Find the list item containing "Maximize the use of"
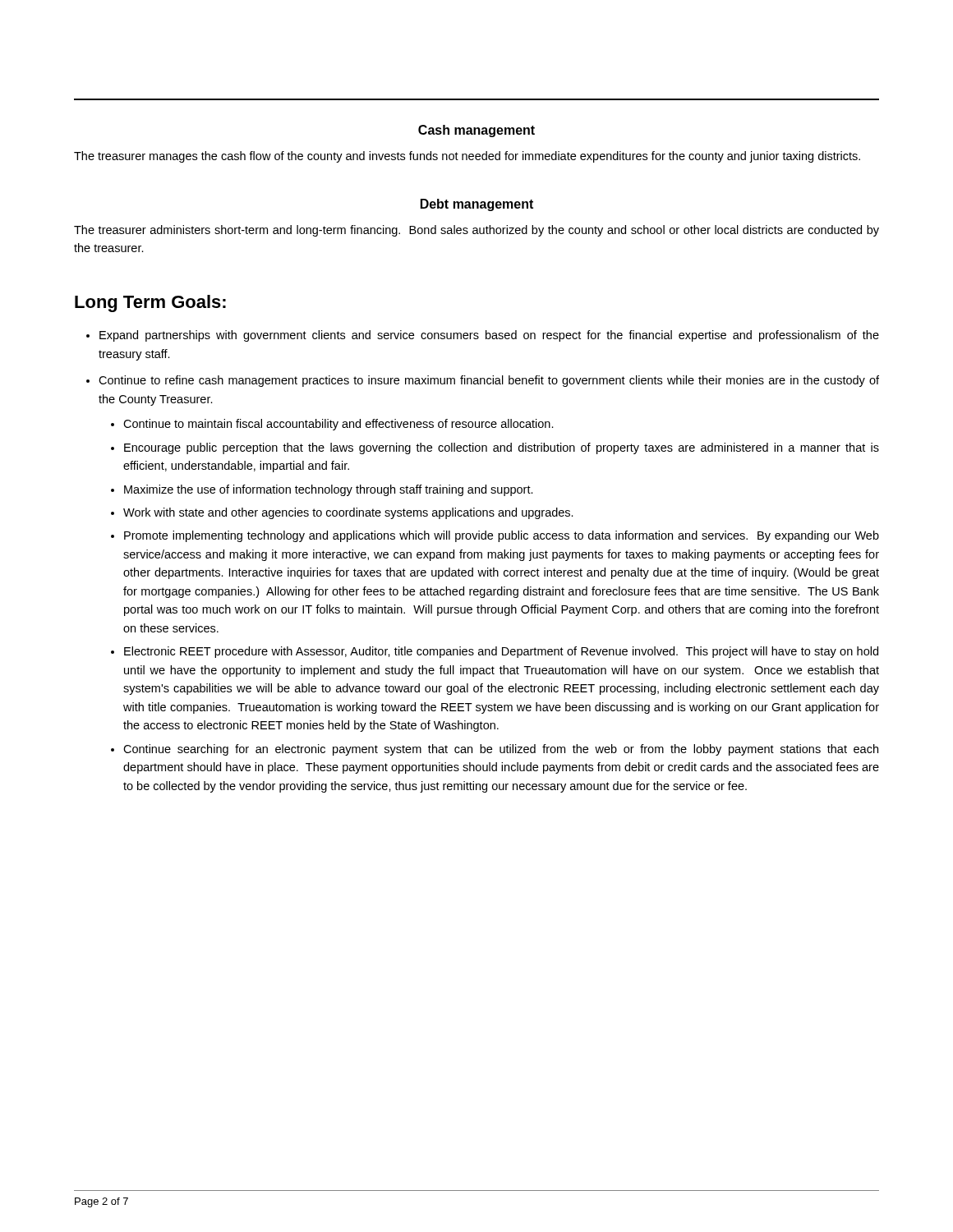Image resolution: width=953 pixels, height=1232 pixels. (328, 489)
